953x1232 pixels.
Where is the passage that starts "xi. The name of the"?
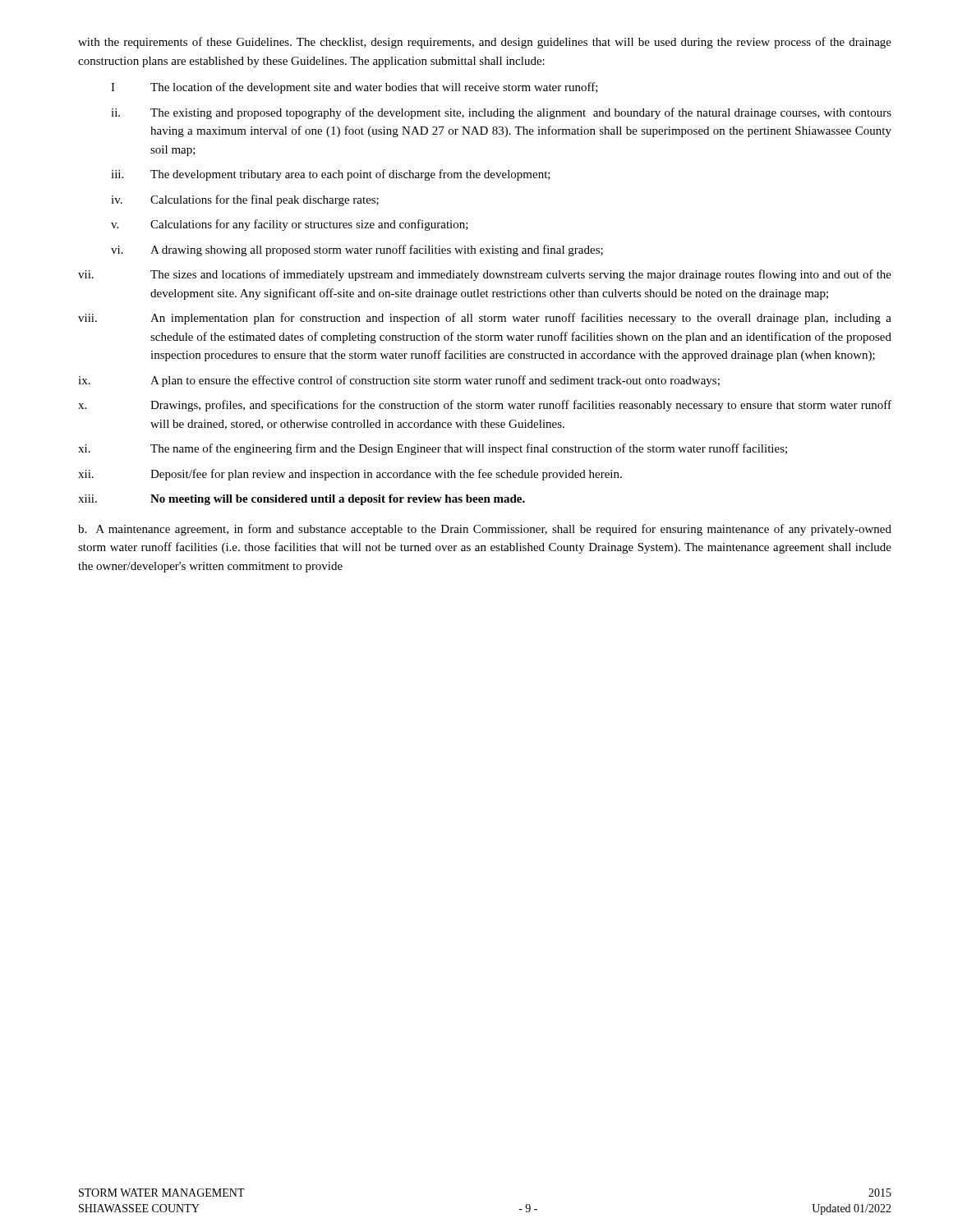(x=485, y=449)
